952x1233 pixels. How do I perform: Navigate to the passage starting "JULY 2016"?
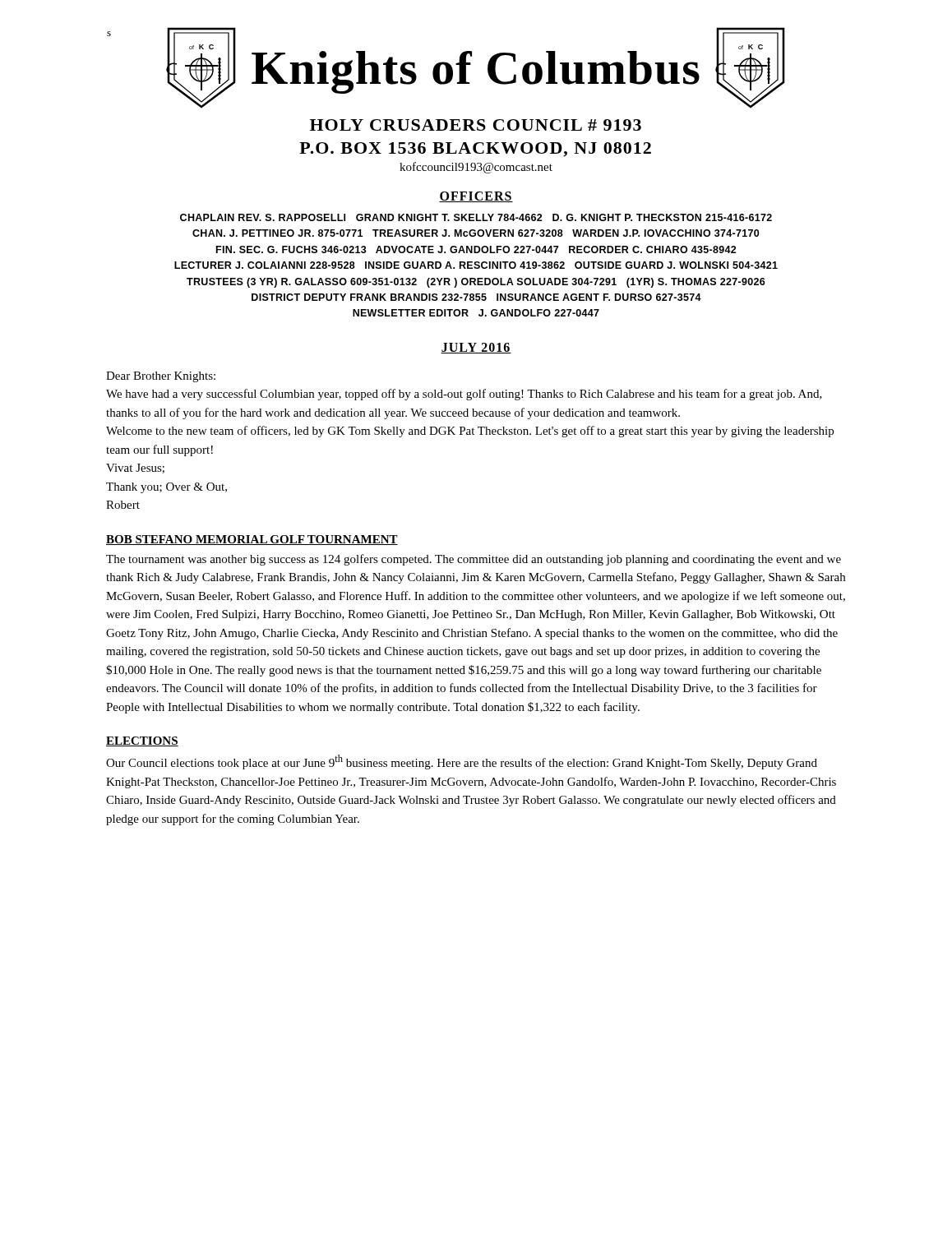coord(476,347)
